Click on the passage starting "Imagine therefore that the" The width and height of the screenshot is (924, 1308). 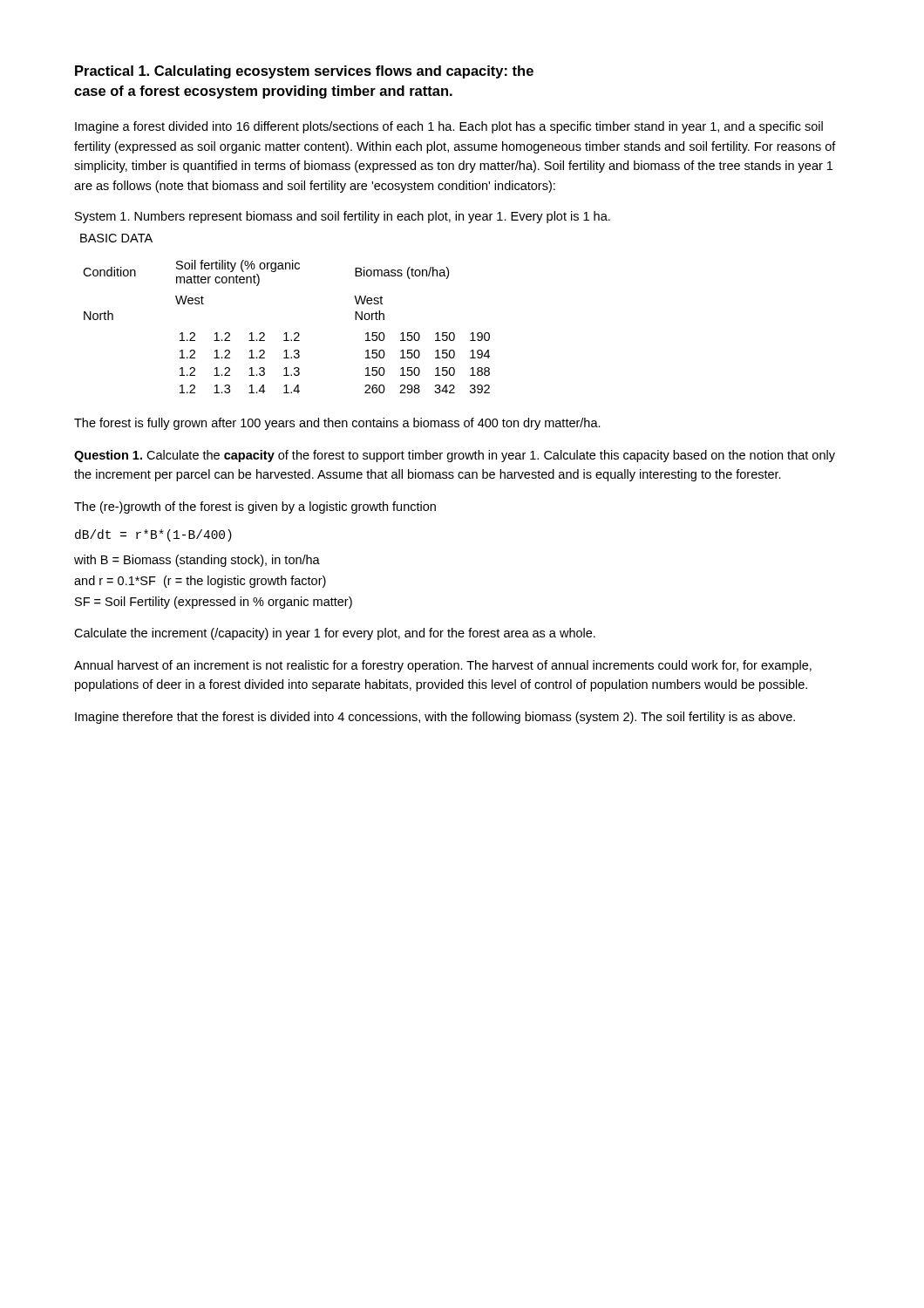coord(435,717)
